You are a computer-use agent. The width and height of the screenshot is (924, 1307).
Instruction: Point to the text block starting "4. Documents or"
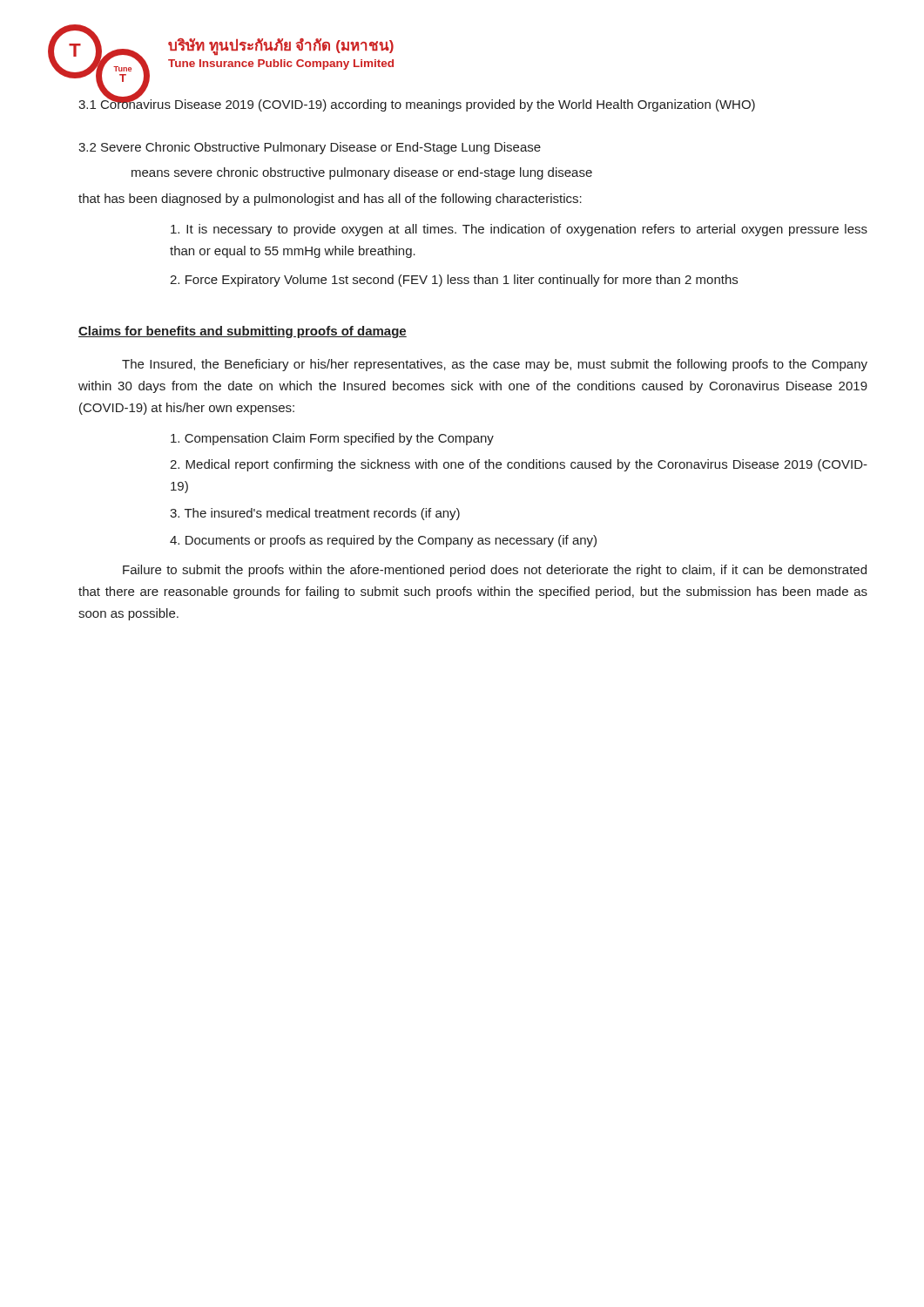pos(384,539)
